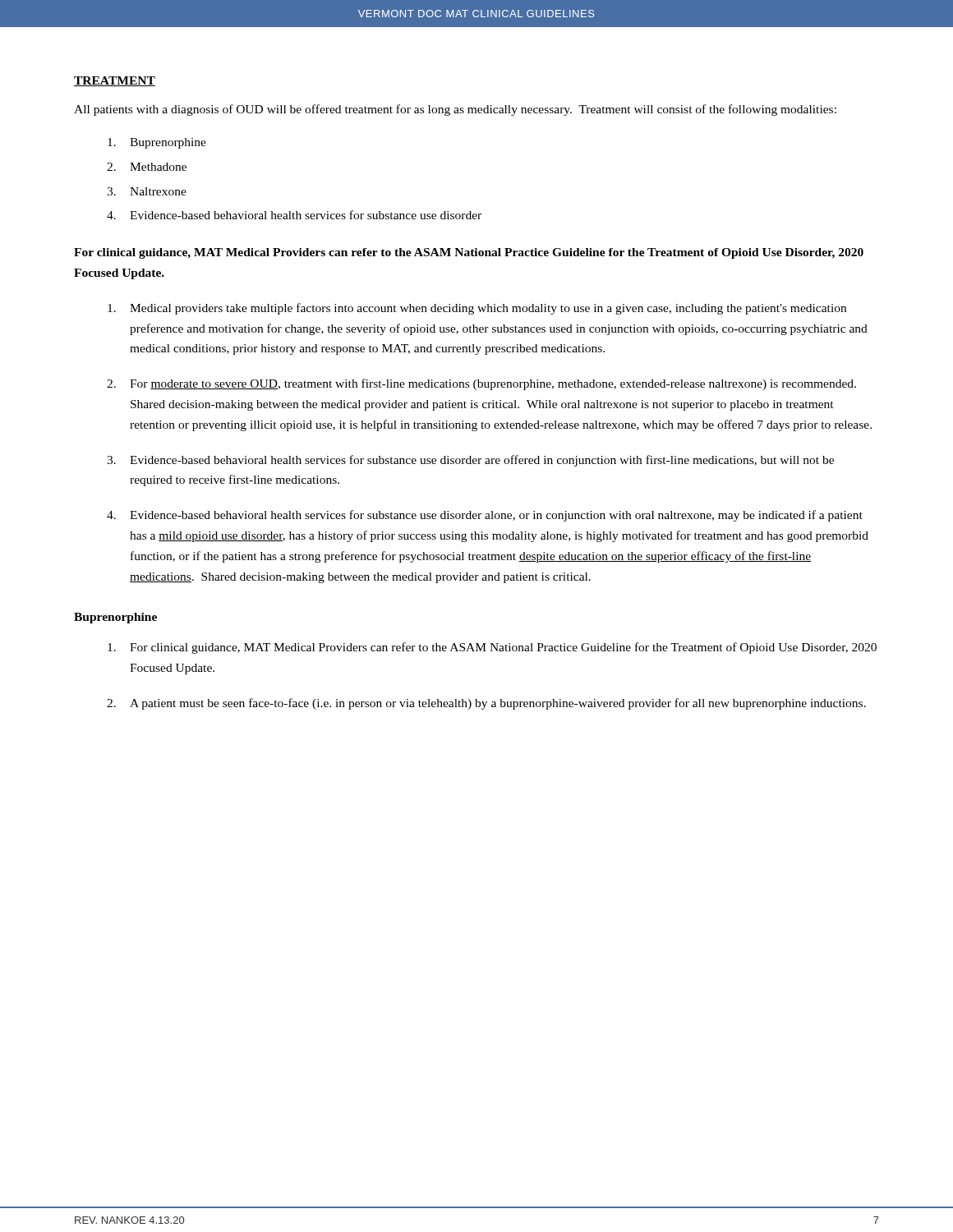
Task: Point to the block starting "2. A patient must be"
Action: coord(487,703)
